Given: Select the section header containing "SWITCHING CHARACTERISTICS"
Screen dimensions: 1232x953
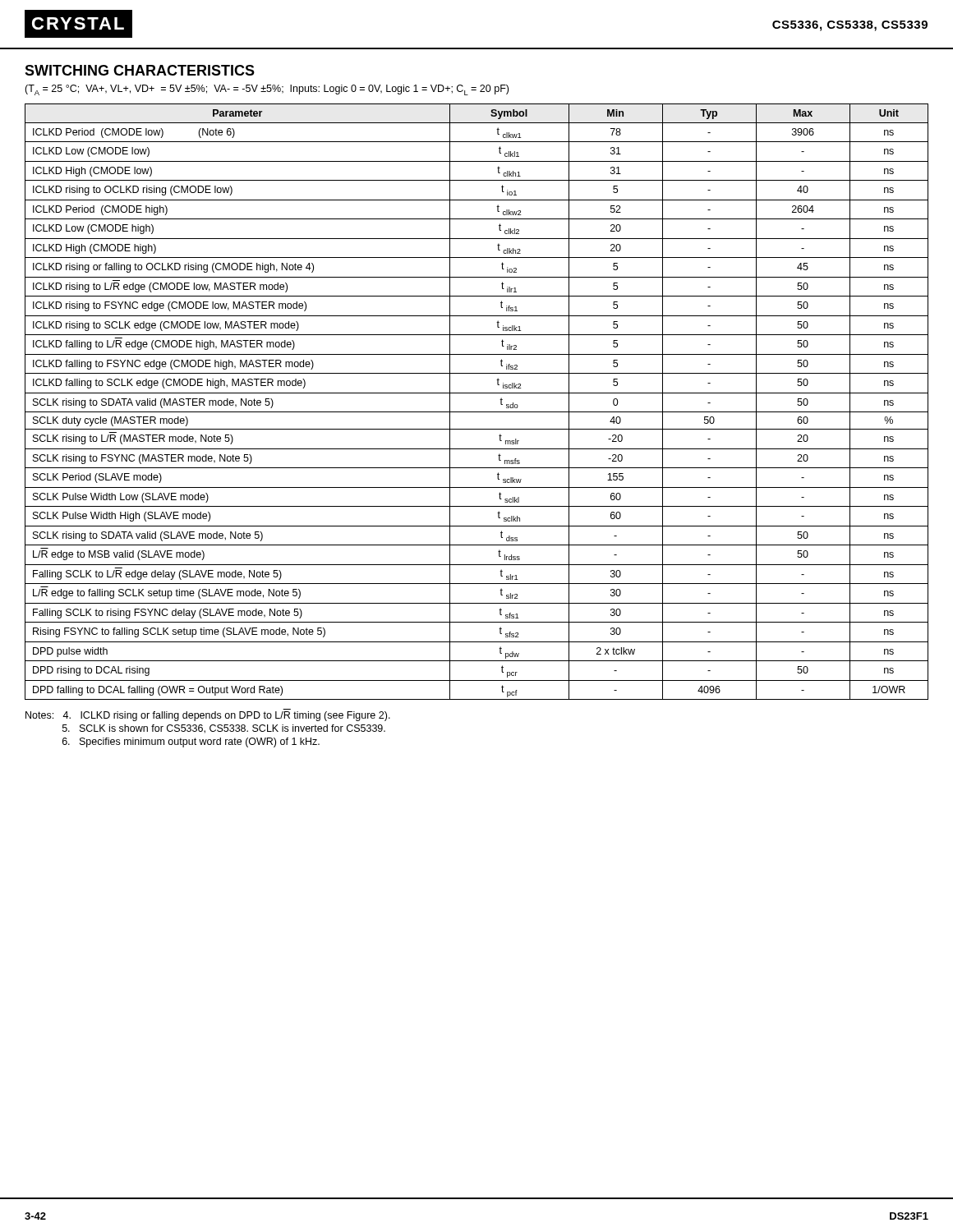Looking at the screenshot, I should (x=140, y=71).
